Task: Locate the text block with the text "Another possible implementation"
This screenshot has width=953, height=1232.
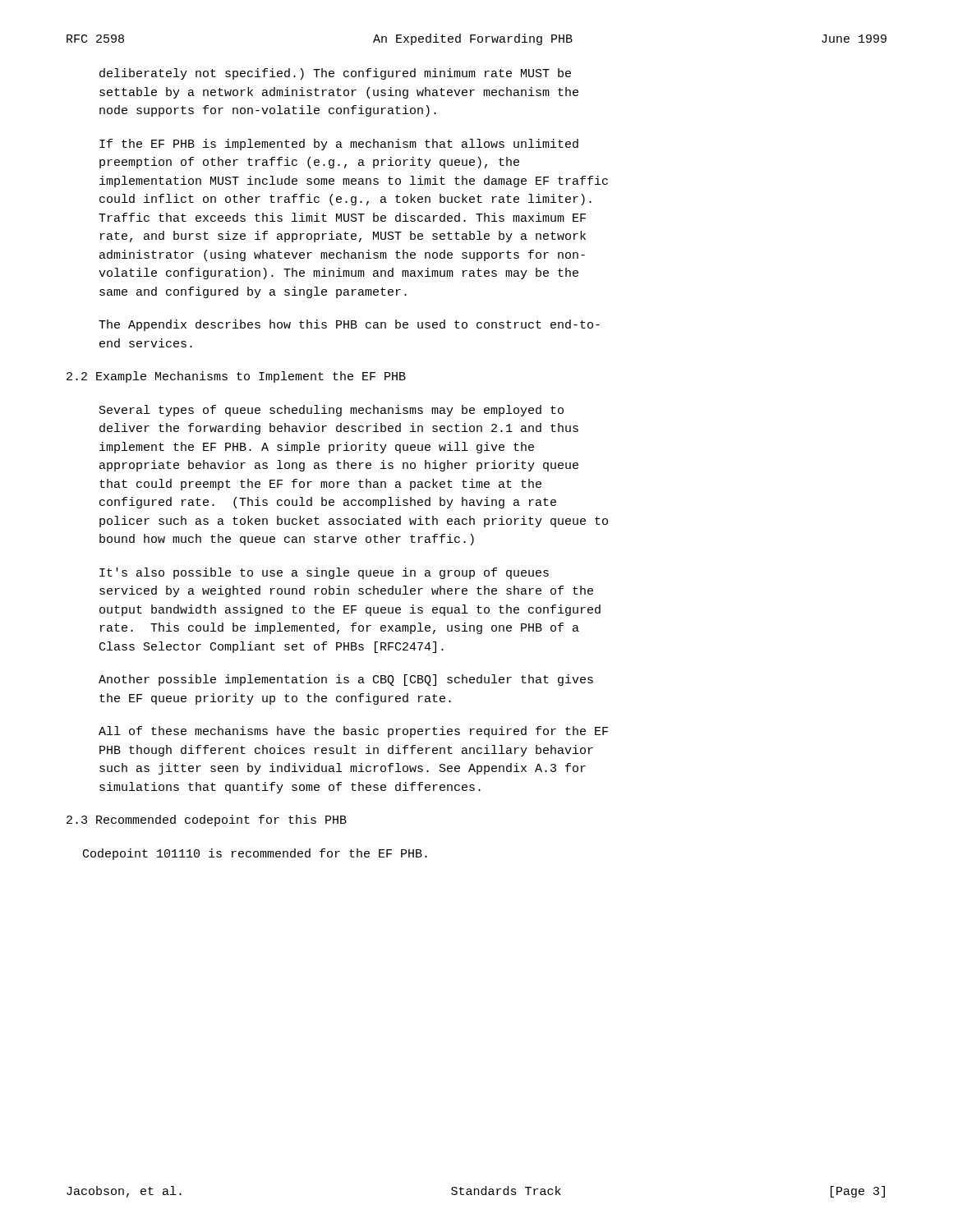Action: point(346,690)
